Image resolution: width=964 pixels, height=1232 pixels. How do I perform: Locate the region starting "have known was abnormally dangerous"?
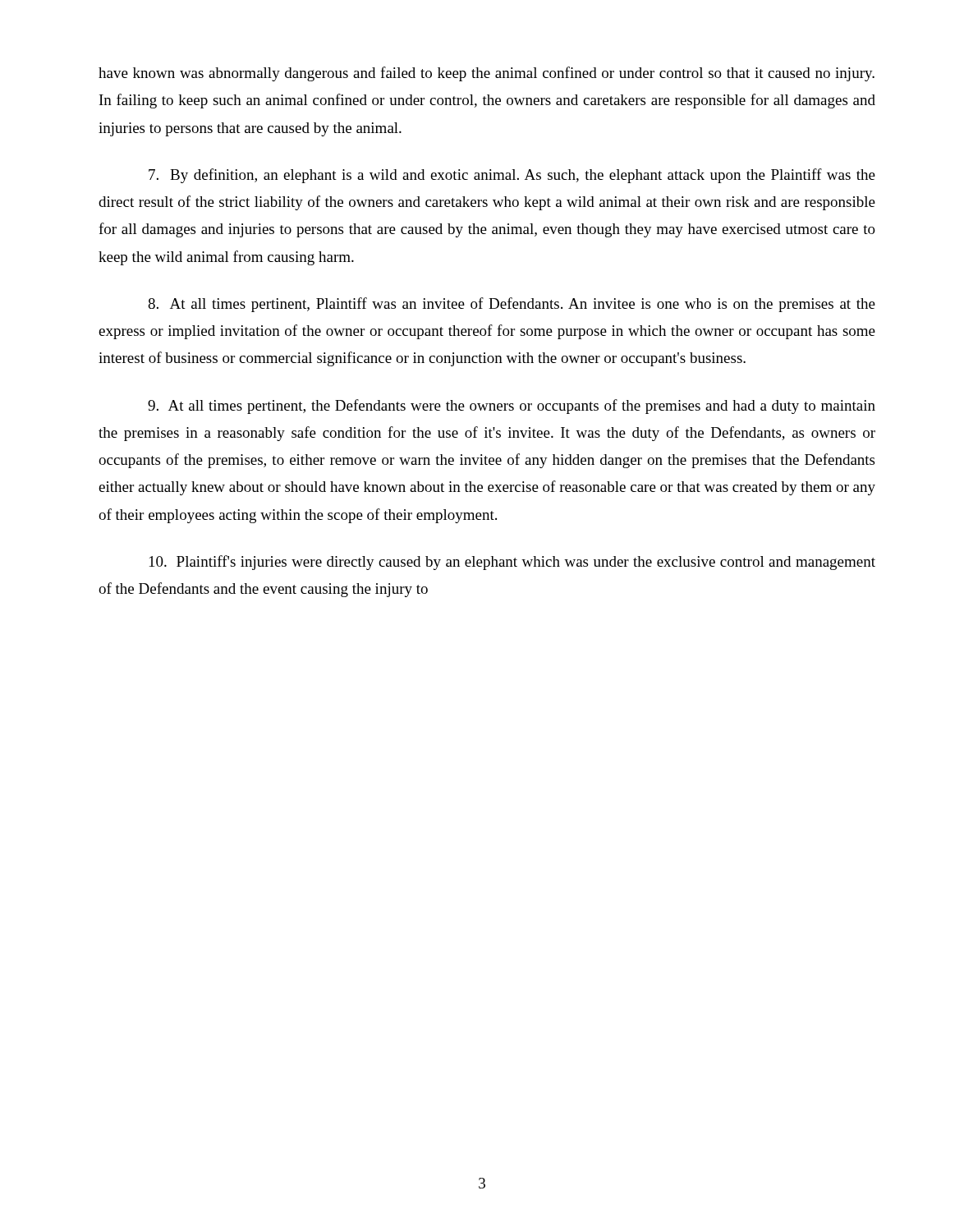point(487,100)
